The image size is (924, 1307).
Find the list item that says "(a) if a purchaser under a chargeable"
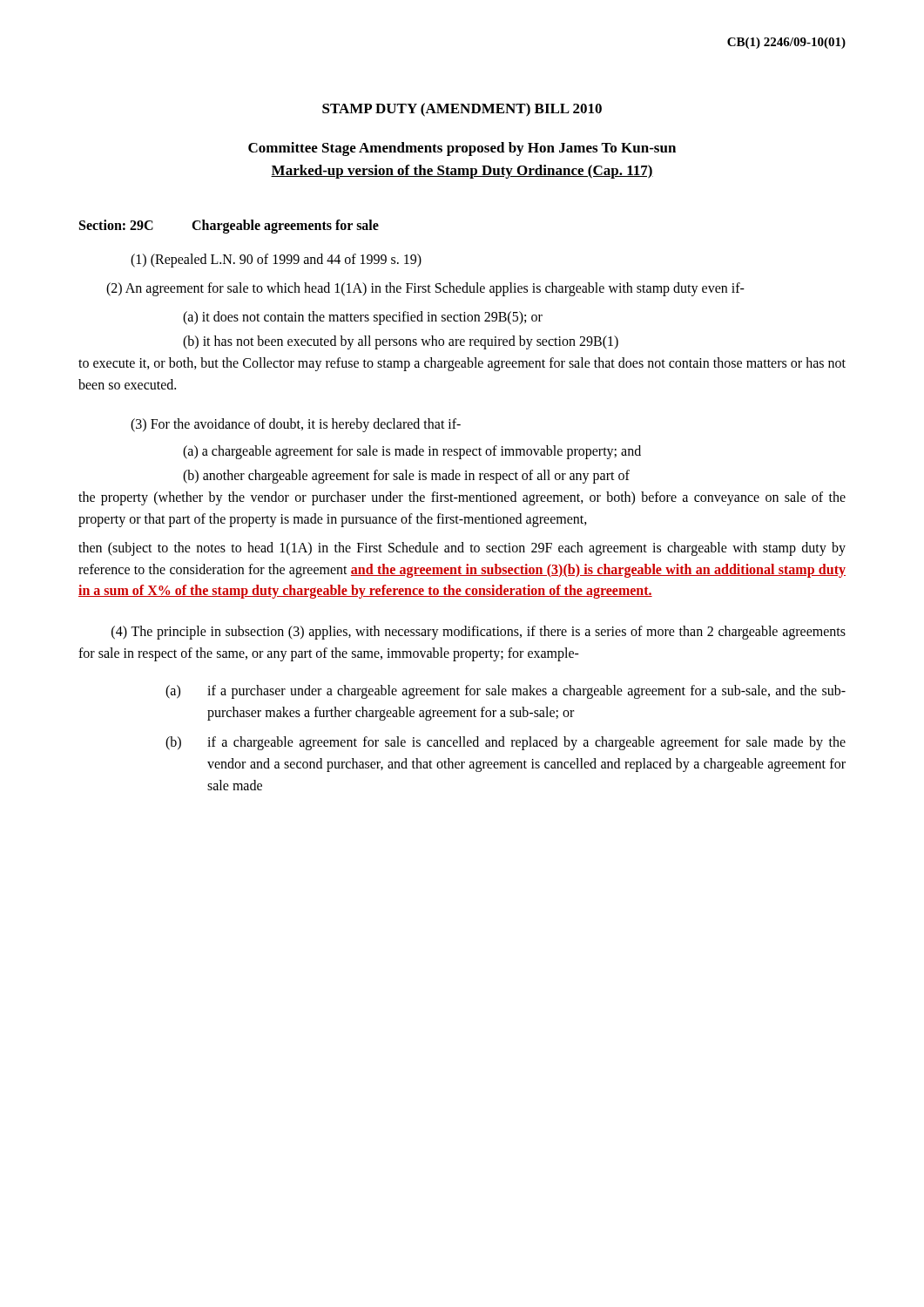coord(506,702)
